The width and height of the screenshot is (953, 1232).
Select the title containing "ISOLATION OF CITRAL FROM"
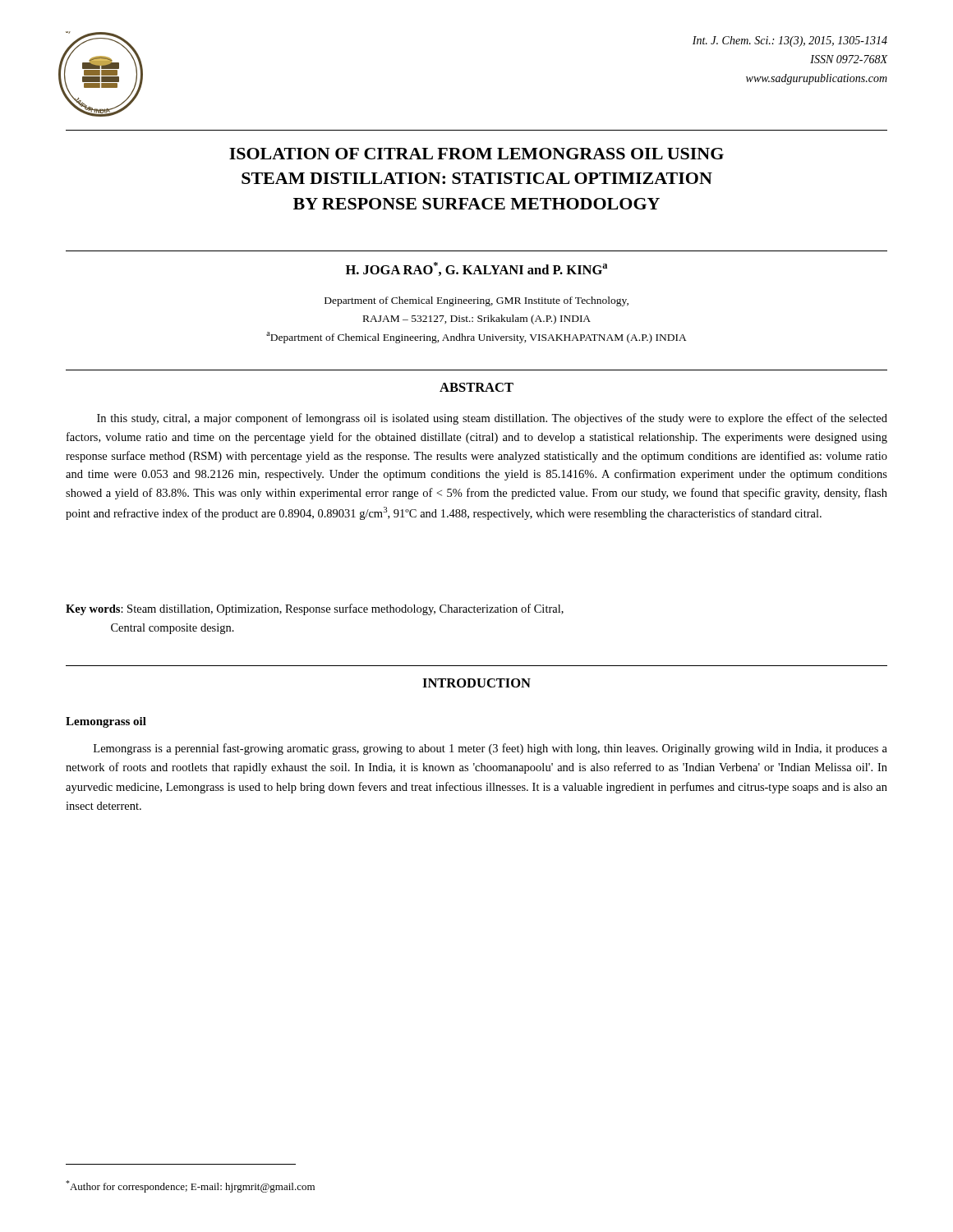coord(476,178)
